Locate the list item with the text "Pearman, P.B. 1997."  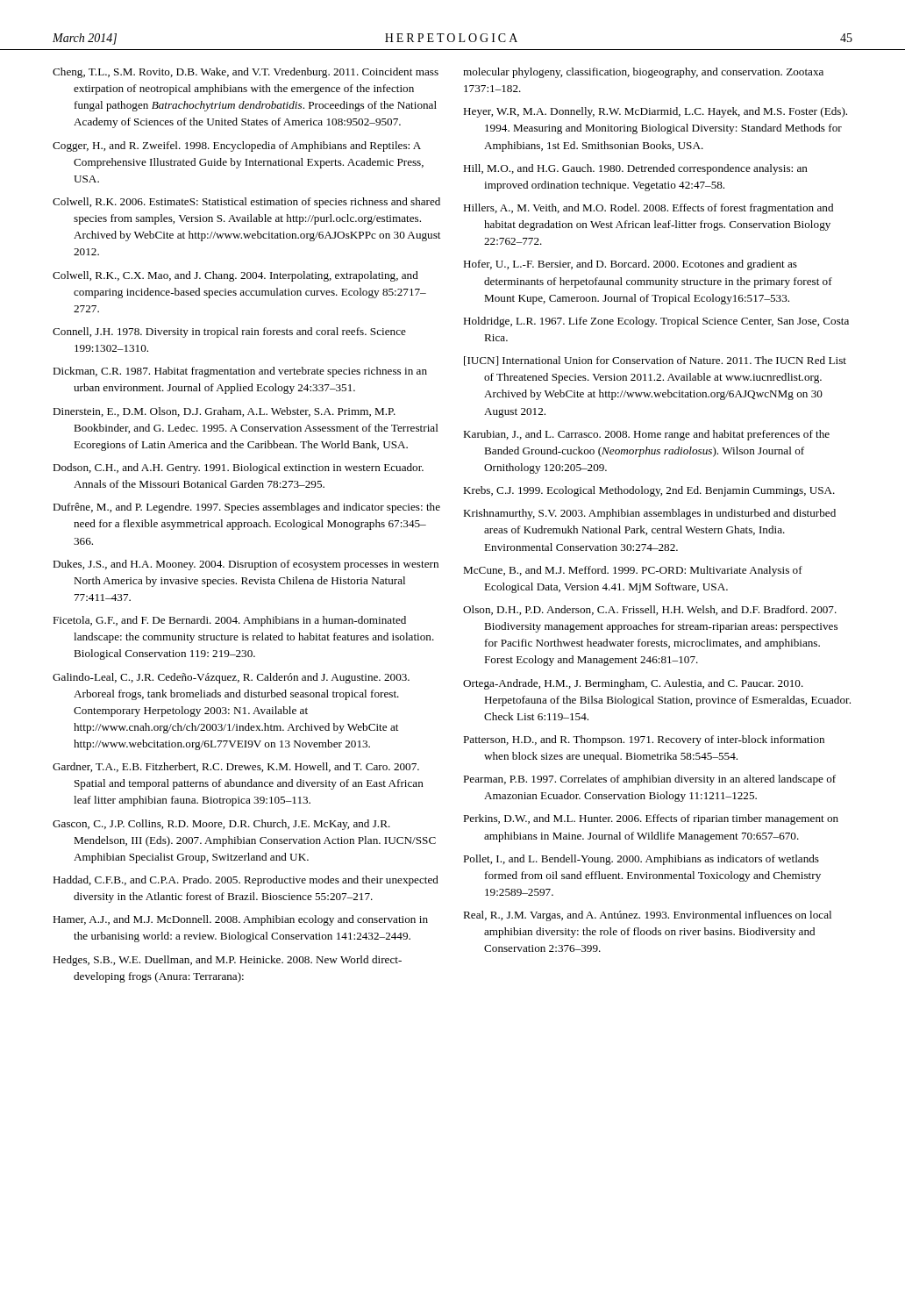click(649, 787)
